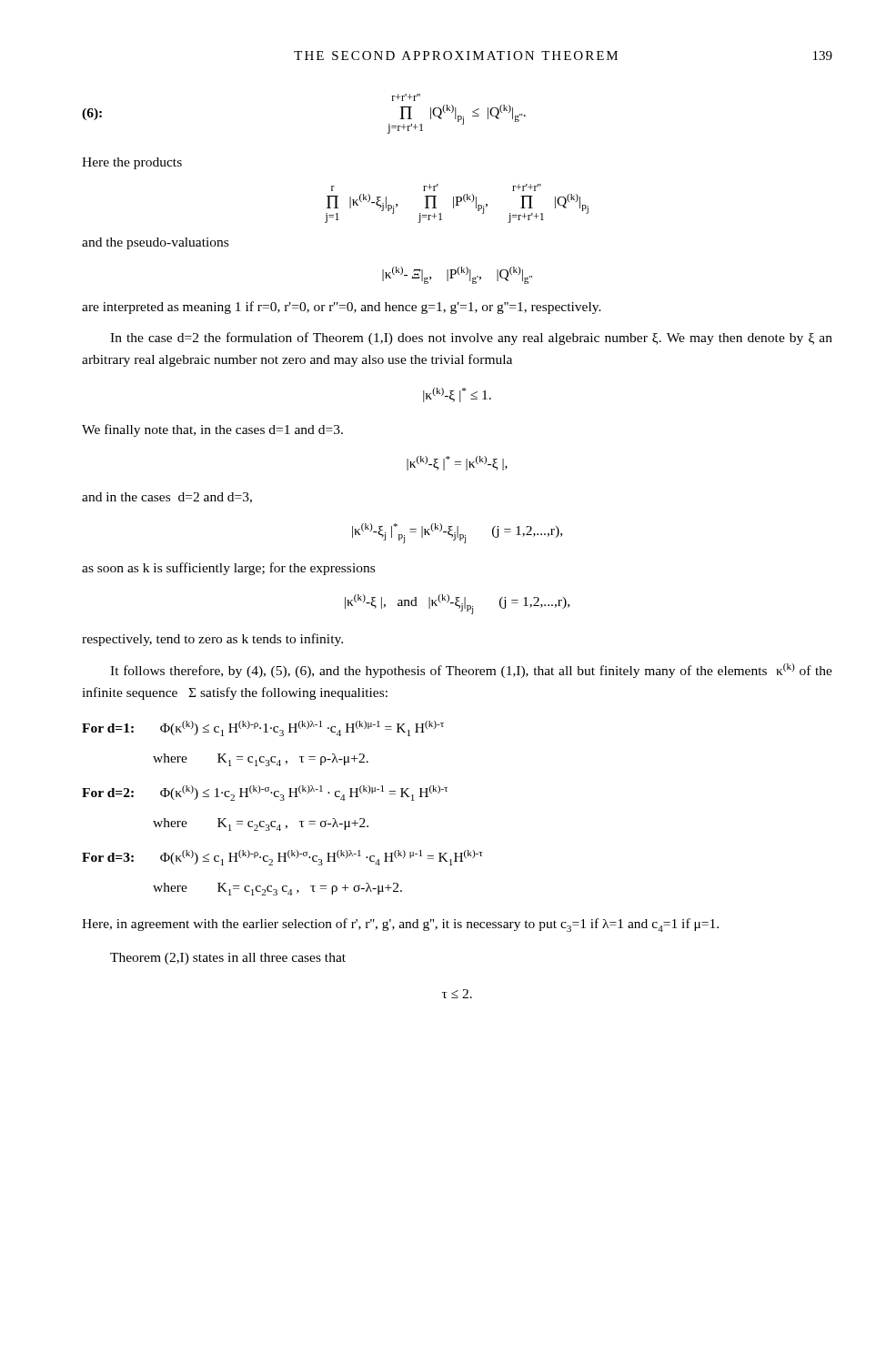The height and width of the screenshot is (1365, 896).
Task: Select the text starting "We finally note that, in the cases d=1"
Action: [213, 429]
